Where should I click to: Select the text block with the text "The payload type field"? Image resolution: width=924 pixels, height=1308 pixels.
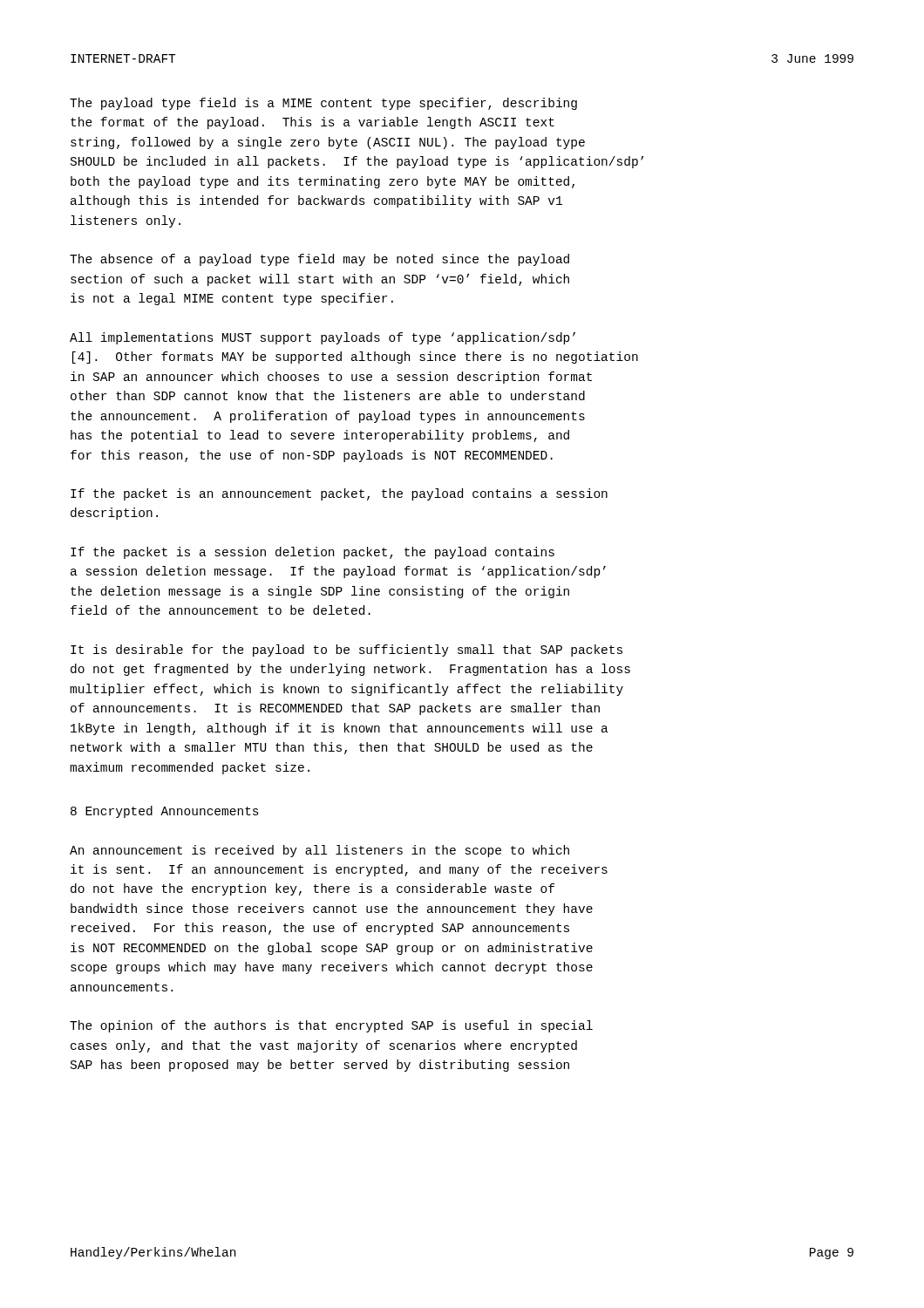(x=358, y=163)
